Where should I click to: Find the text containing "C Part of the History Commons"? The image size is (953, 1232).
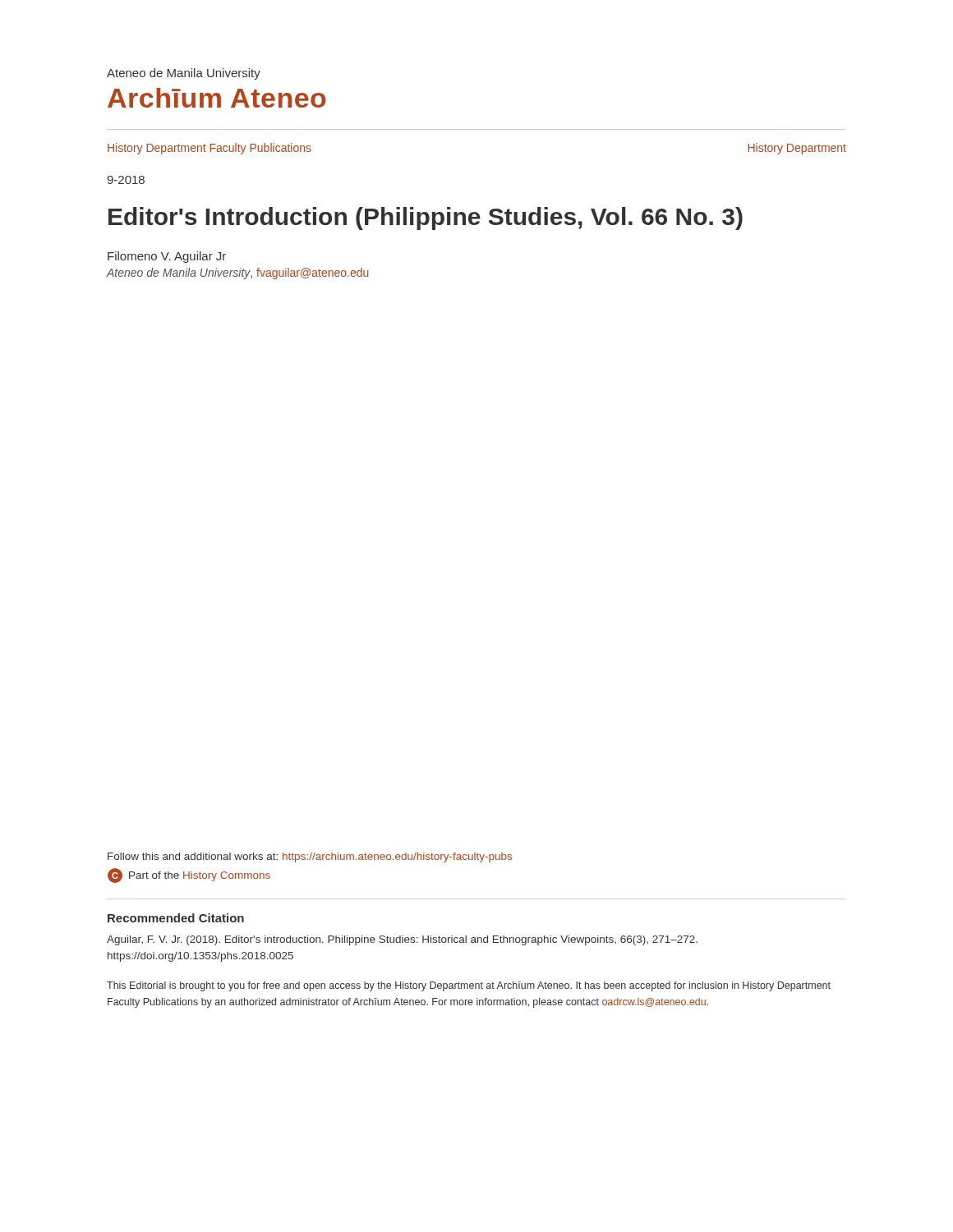point(189,875)
